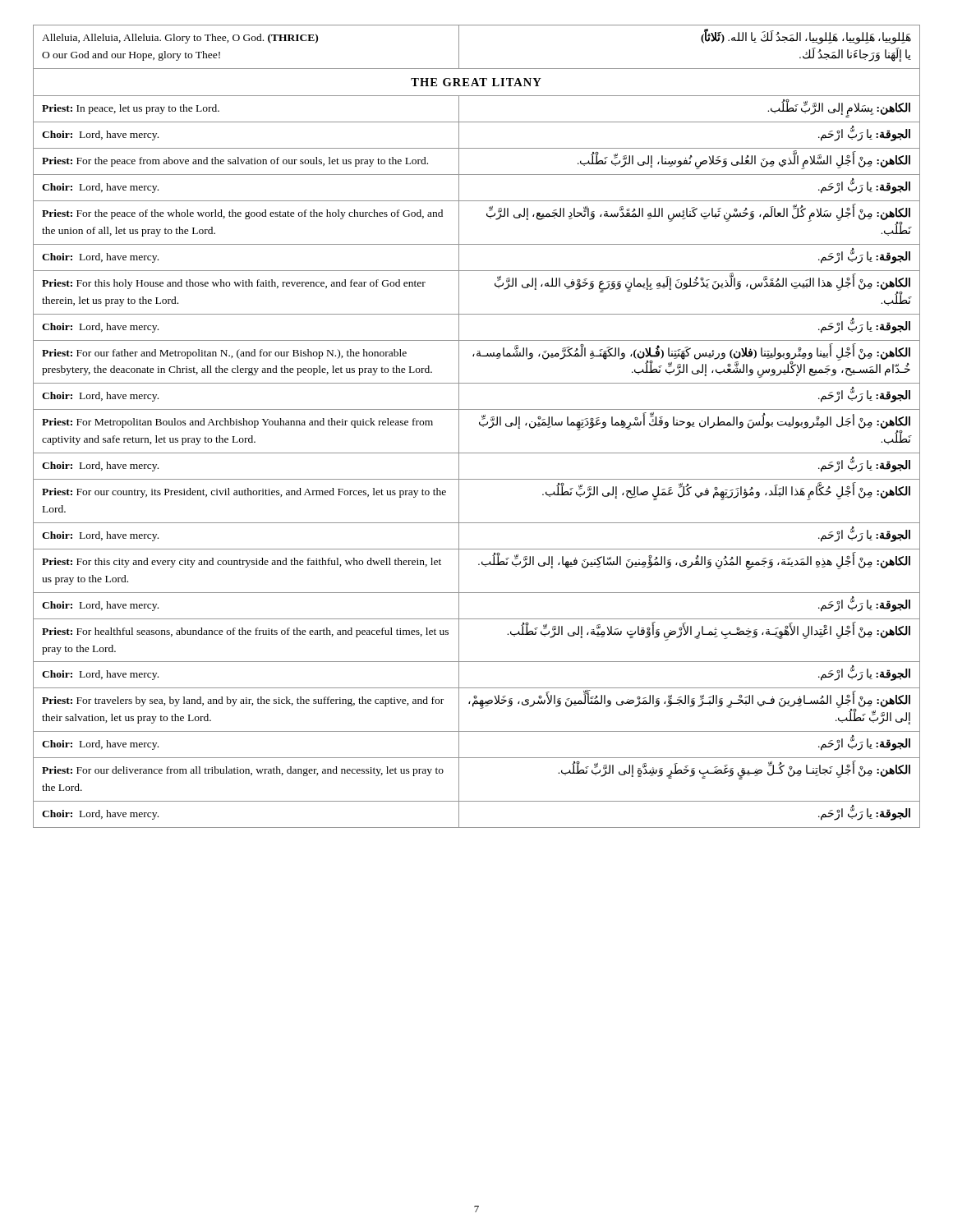The image size is (953, 1232).
Task: Locate the table with the text "Priest: For our"
Action: [x=476, y=426]
